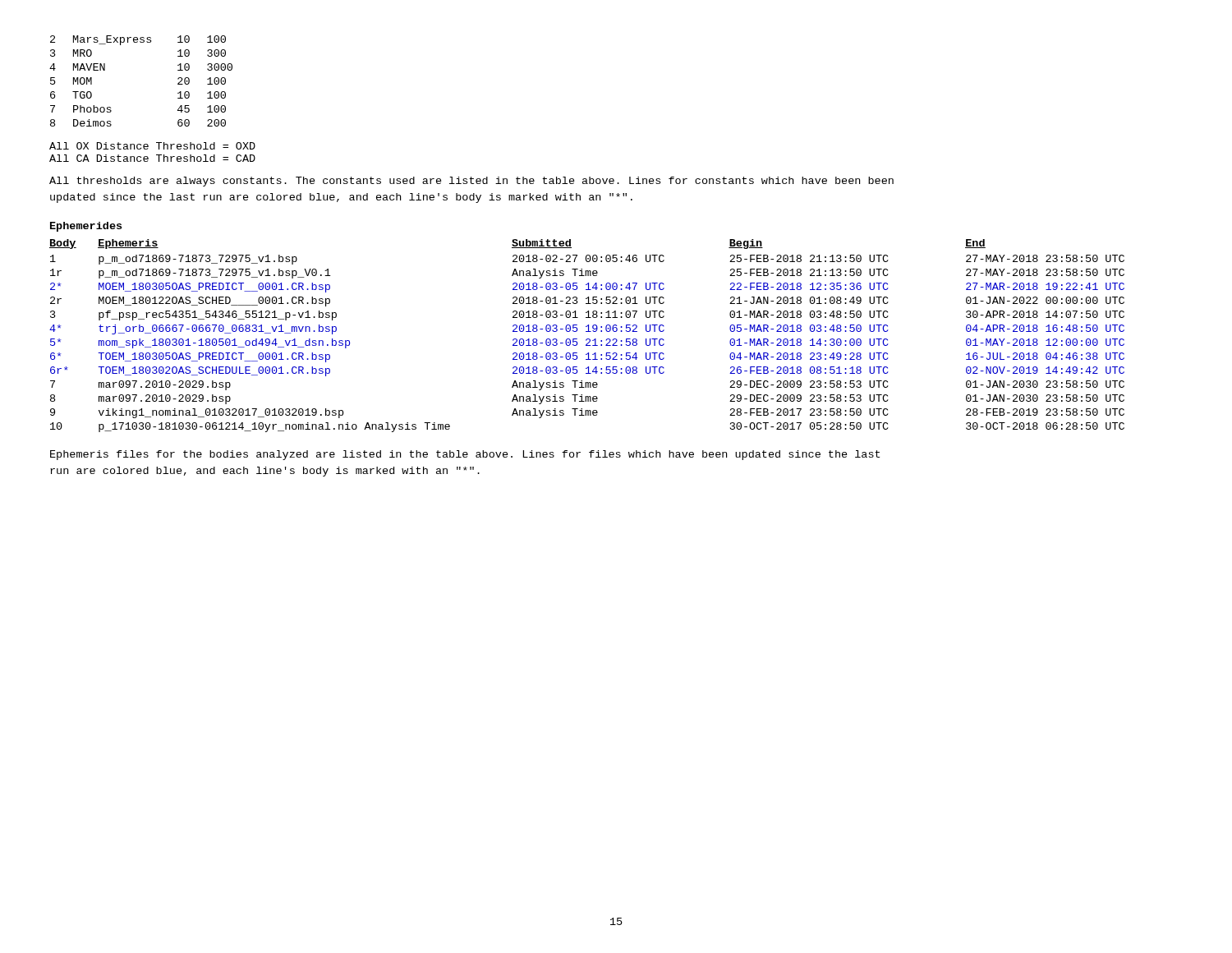Select the table that reads "04-MAR-2018 23:49:28 UTC"
Image resolution: width=1232 pixels, height=953 pixels.
point(616,335)
